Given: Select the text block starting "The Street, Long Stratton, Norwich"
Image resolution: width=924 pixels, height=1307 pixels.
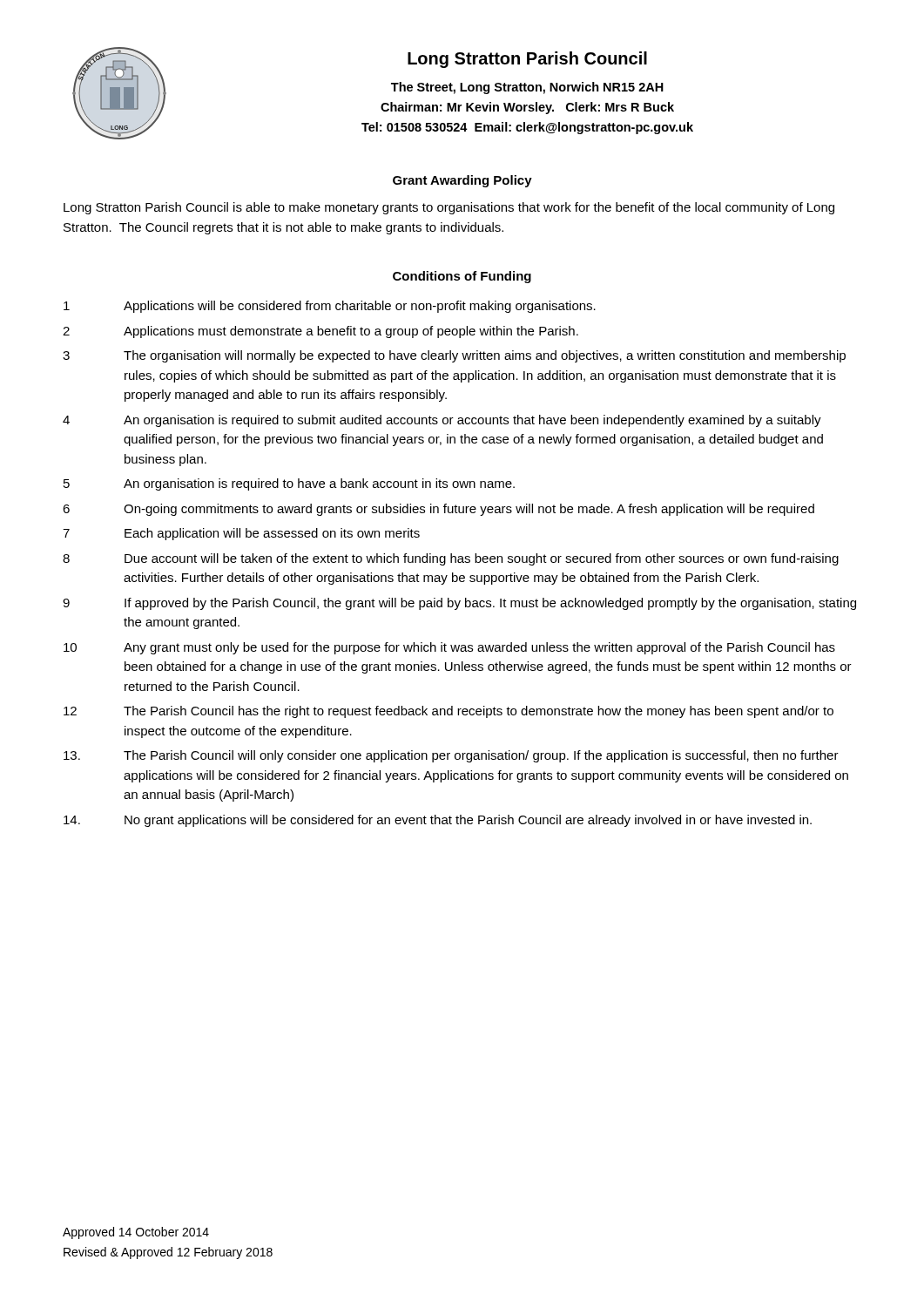Looking at the screenshot, I should click(527, 107).
